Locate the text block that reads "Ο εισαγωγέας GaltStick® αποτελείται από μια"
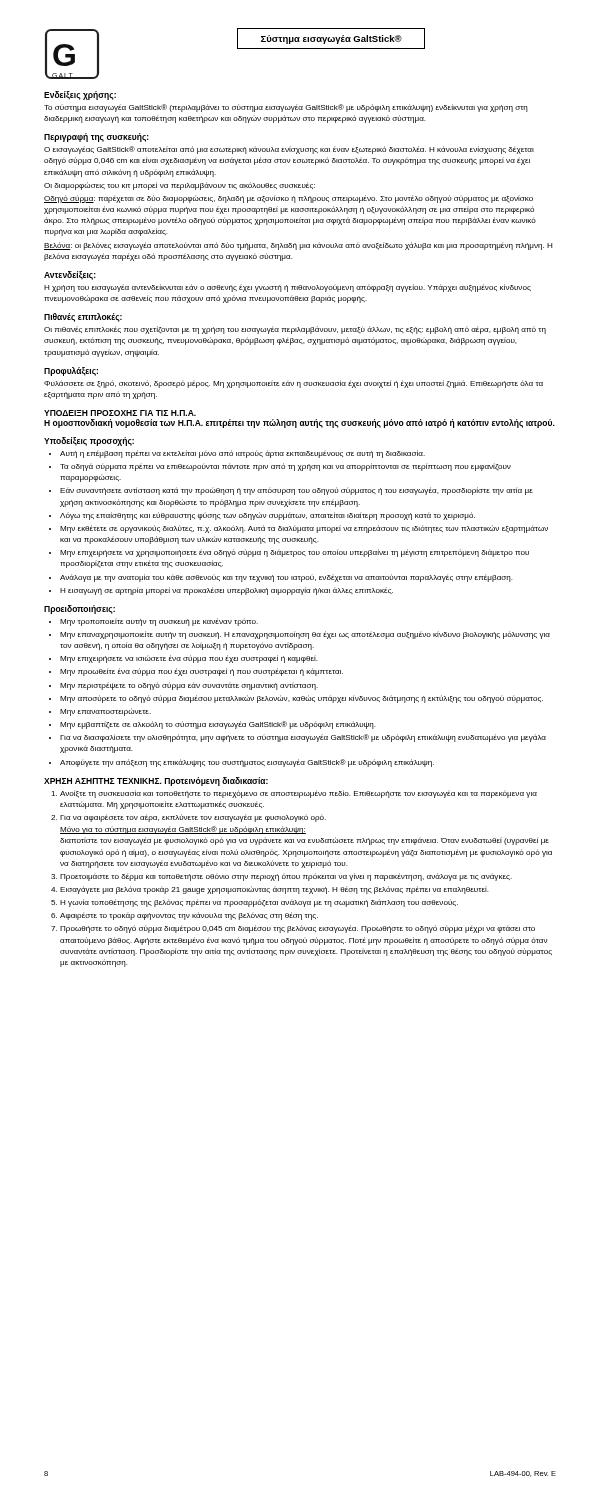This screenshot has height=1500, width=600. coord(300,203)
